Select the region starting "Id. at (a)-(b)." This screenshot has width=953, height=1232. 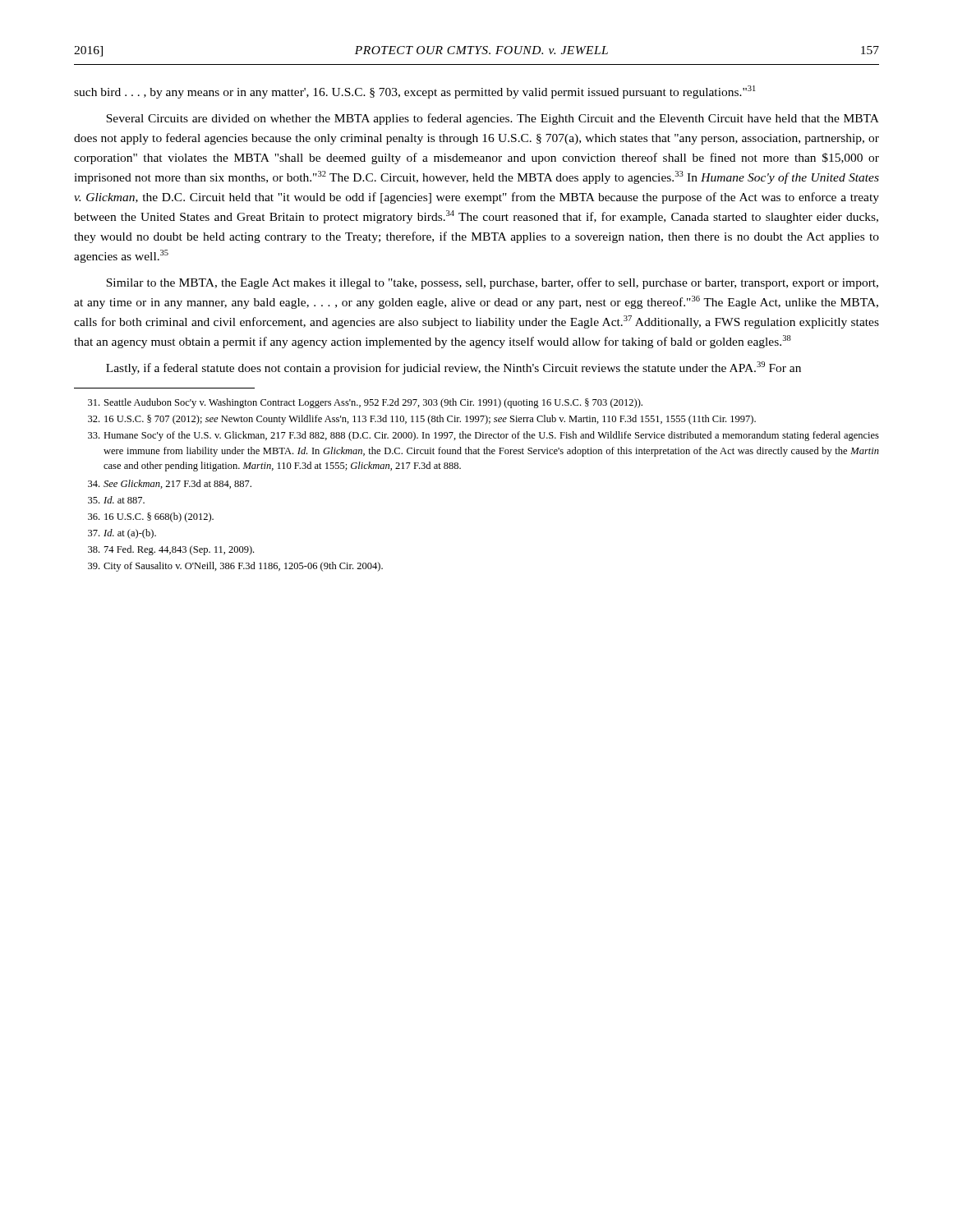coord(122,534)
